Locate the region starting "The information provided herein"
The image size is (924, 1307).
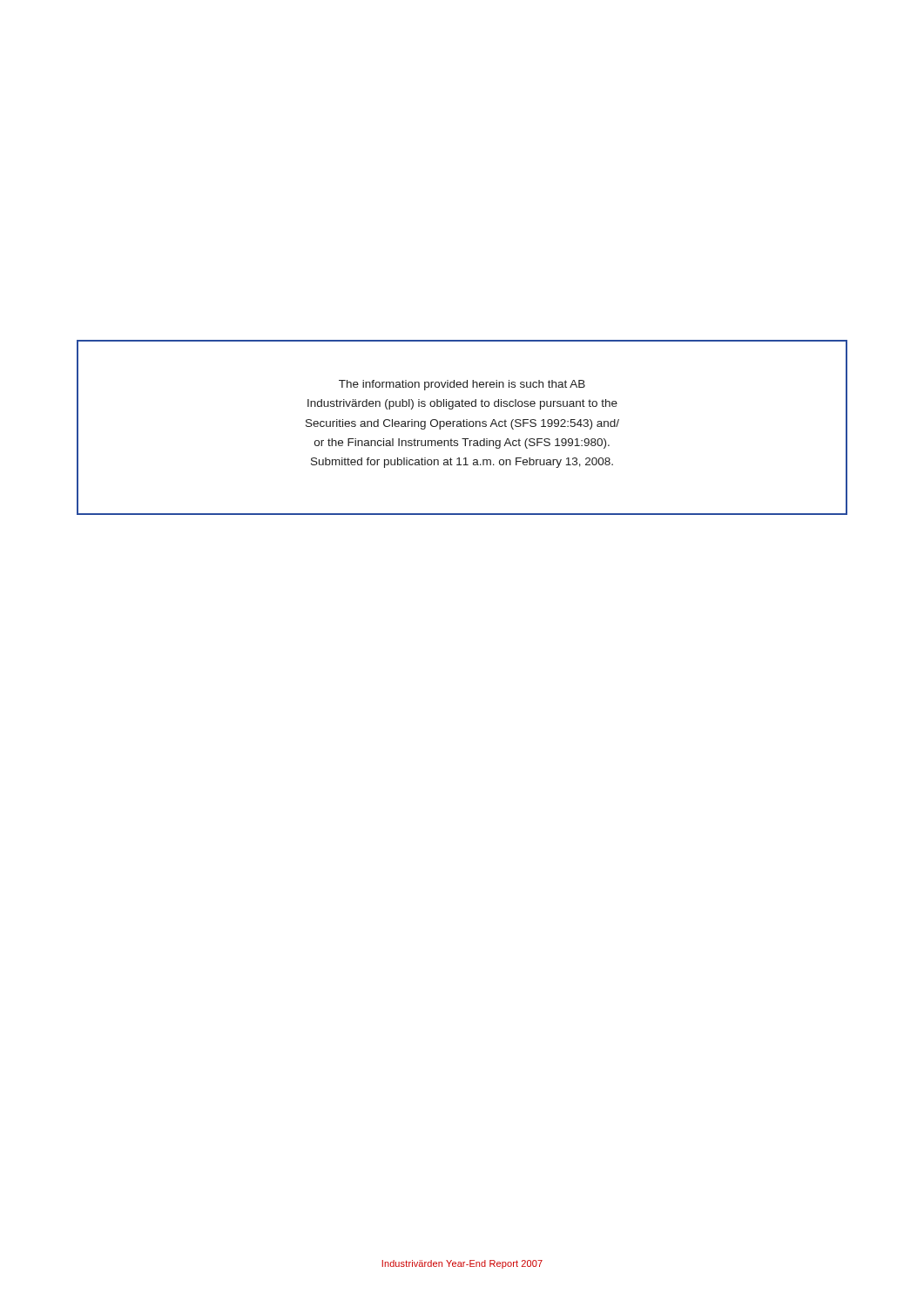point(462,423)
